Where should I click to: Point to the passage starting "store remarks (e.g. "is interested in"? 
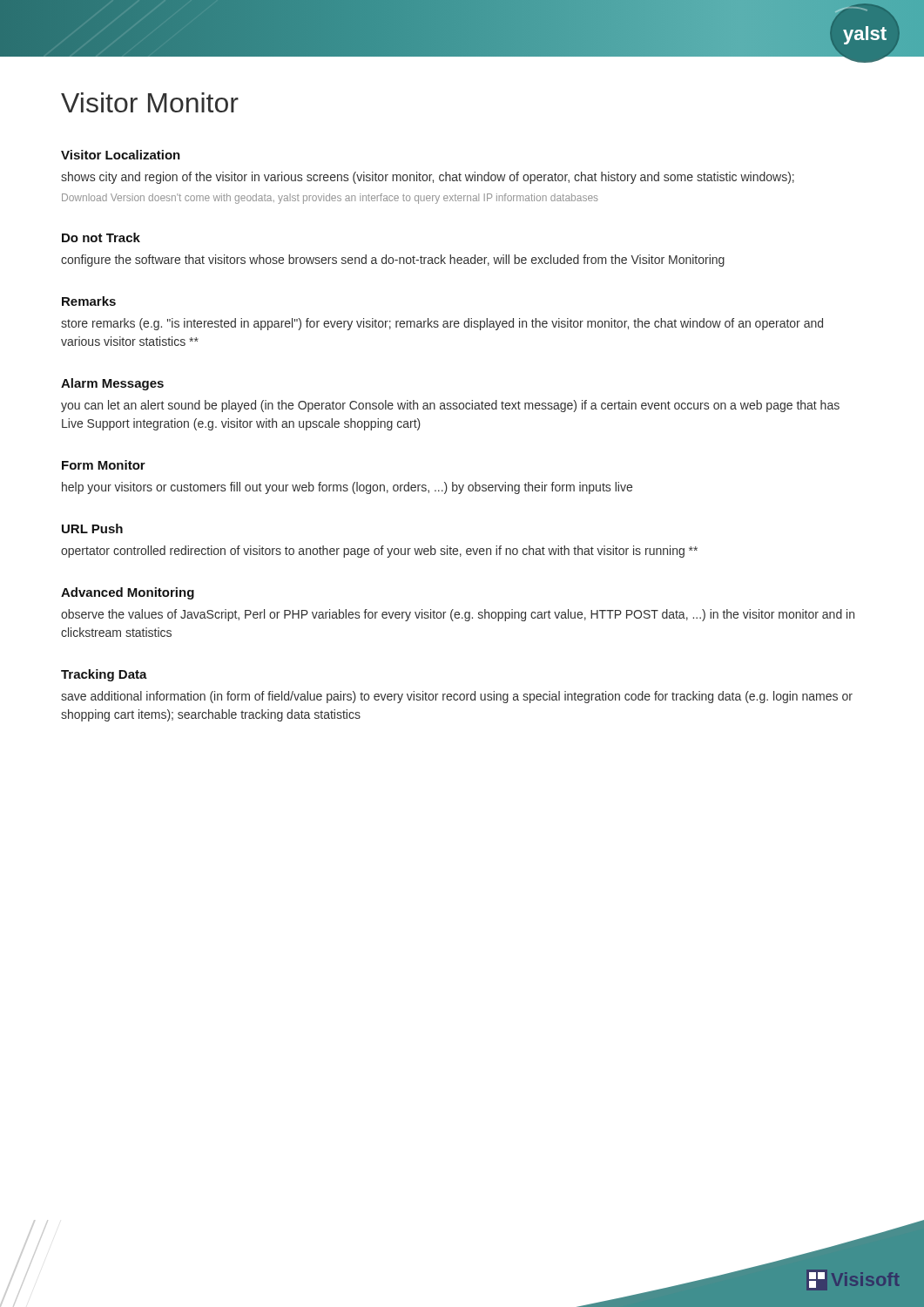tap(442, 332)
